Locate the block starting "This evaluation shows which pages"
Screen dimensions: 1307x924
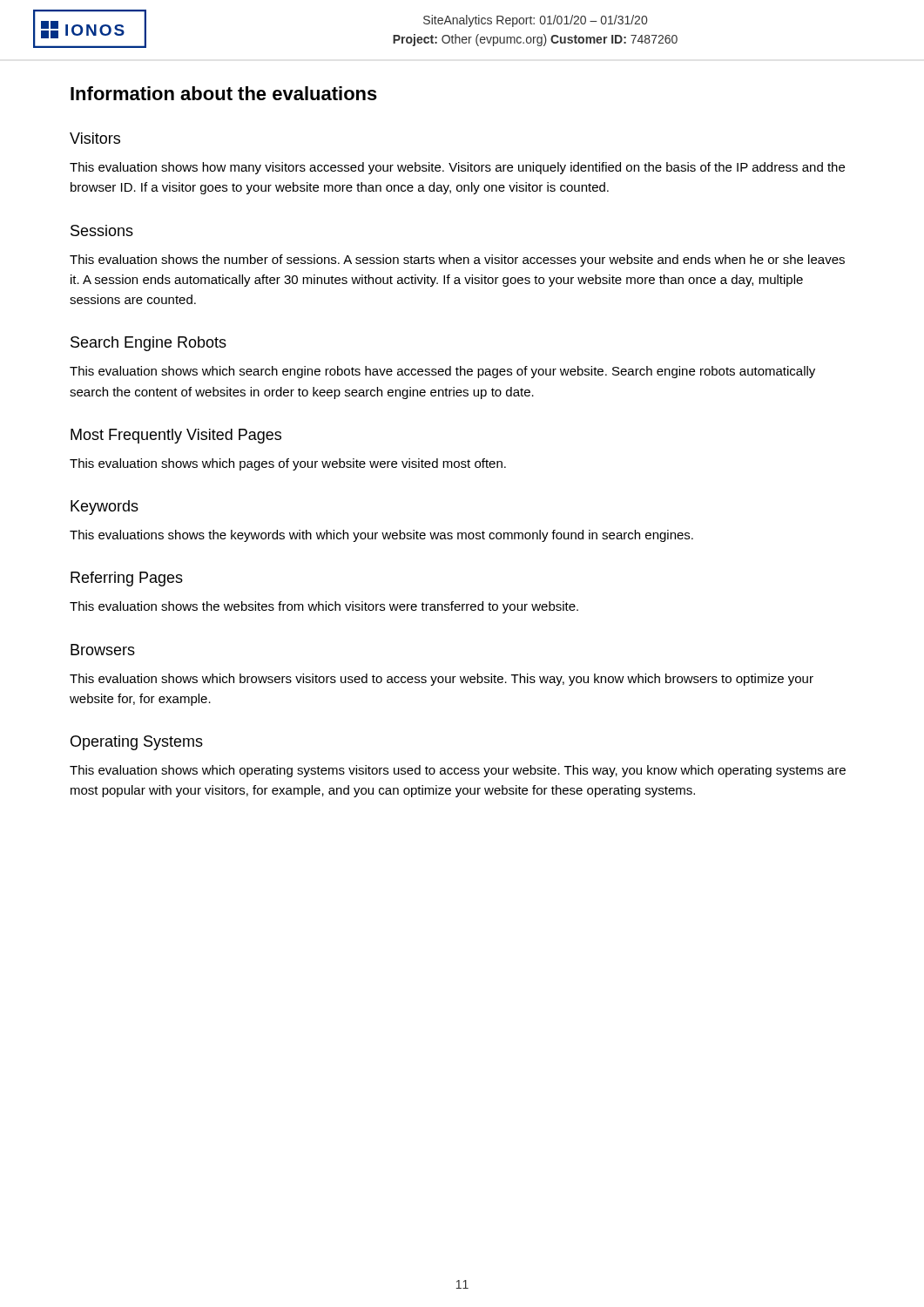tap(288, 463)
